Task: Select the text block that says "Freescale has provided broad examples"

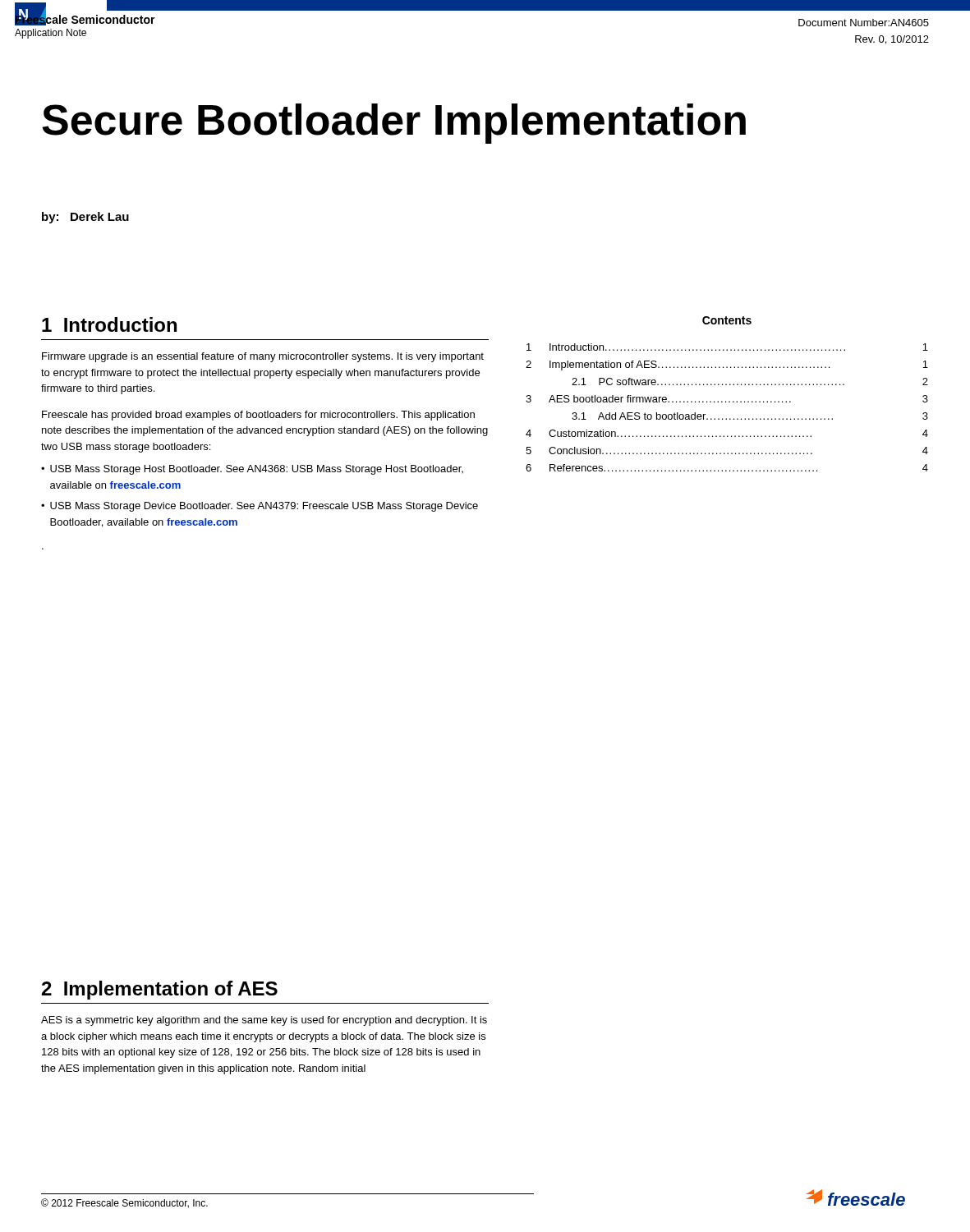Action: pos(265,430)
